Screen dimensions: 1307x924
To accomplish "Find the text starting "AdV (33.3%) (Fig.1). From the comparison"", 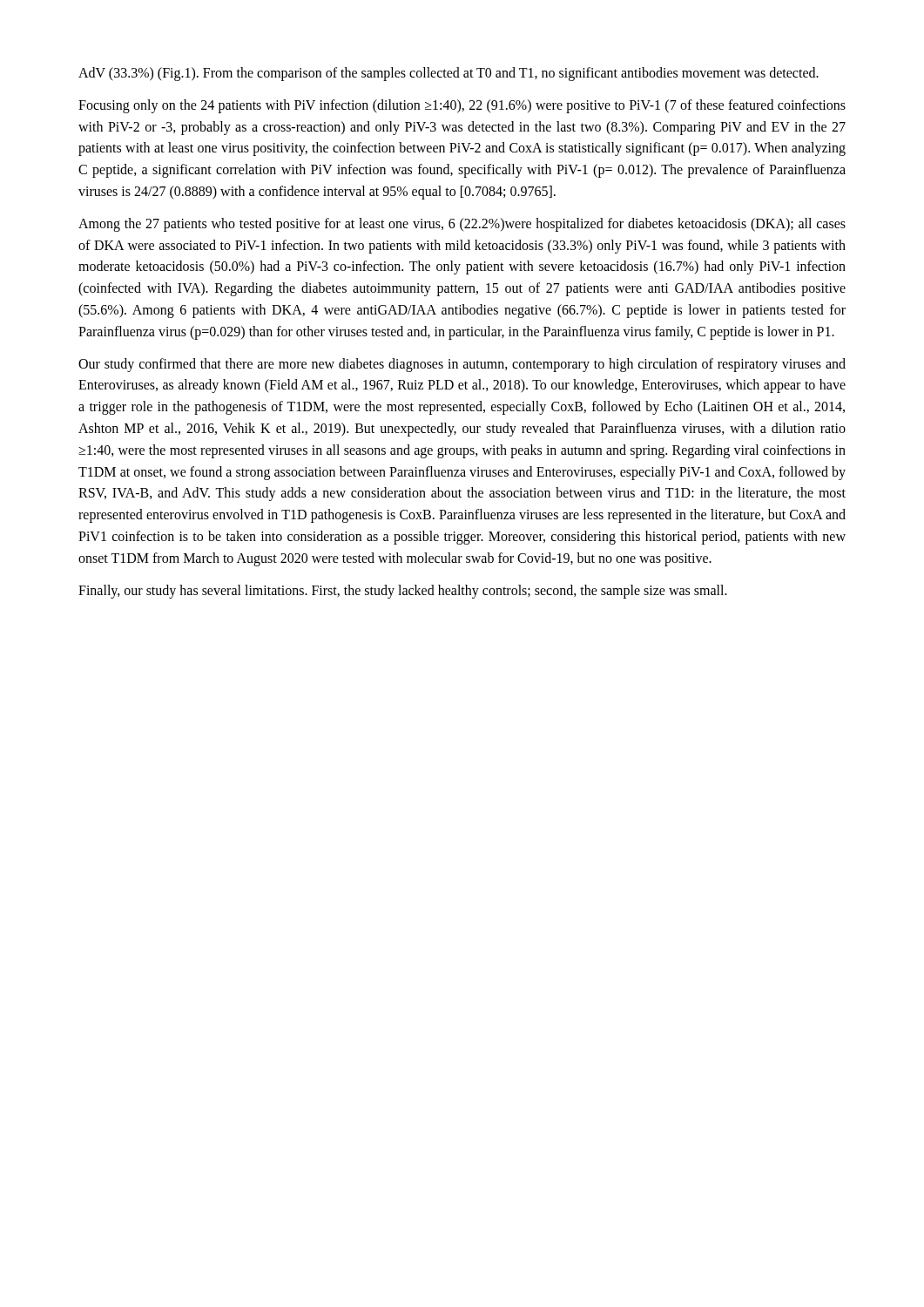I will 449,73.
